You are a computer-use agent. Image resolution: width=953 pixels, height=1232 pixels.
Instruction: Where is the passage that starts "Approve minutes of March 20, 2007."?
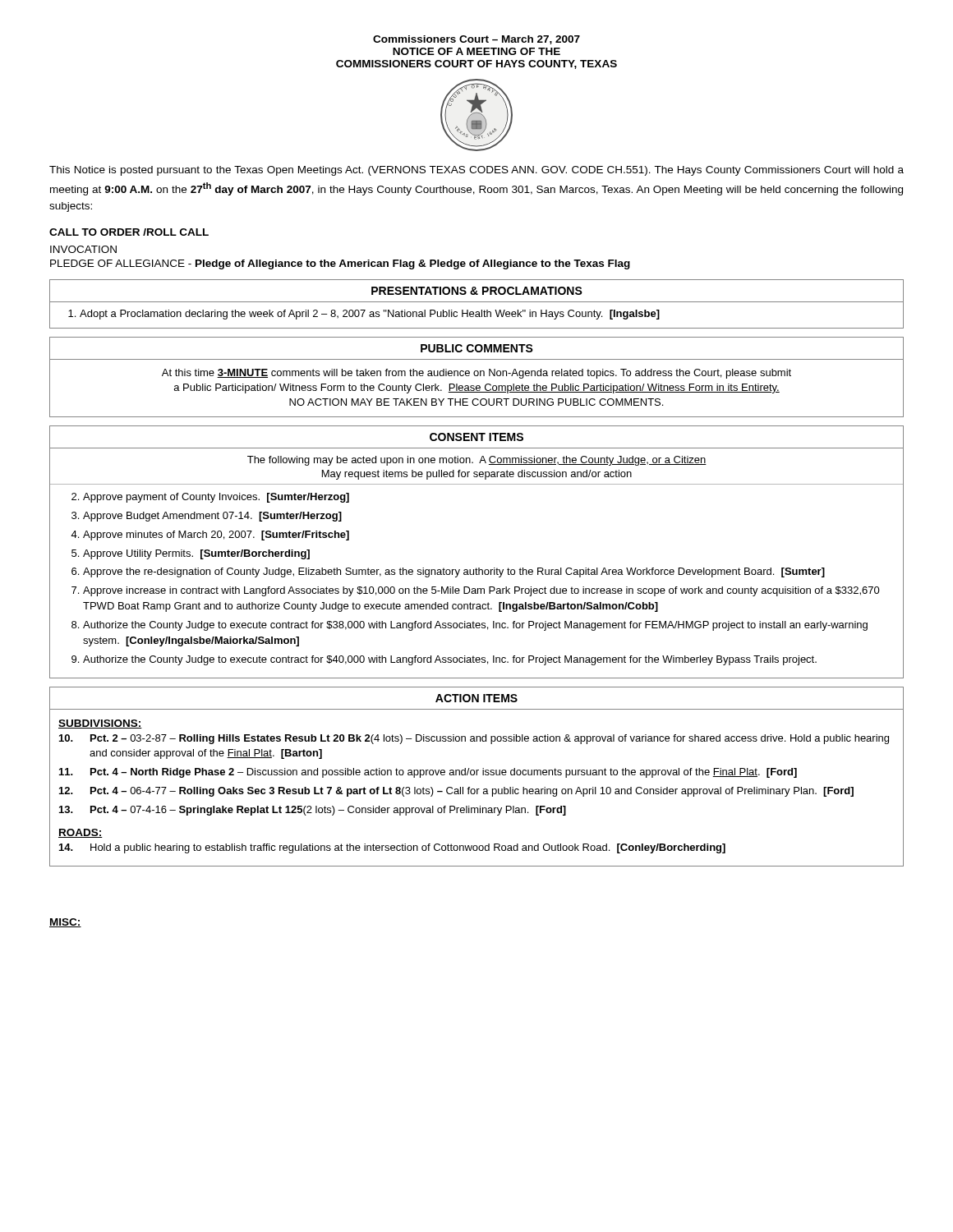pyautogui.click(x=216, y=534)
